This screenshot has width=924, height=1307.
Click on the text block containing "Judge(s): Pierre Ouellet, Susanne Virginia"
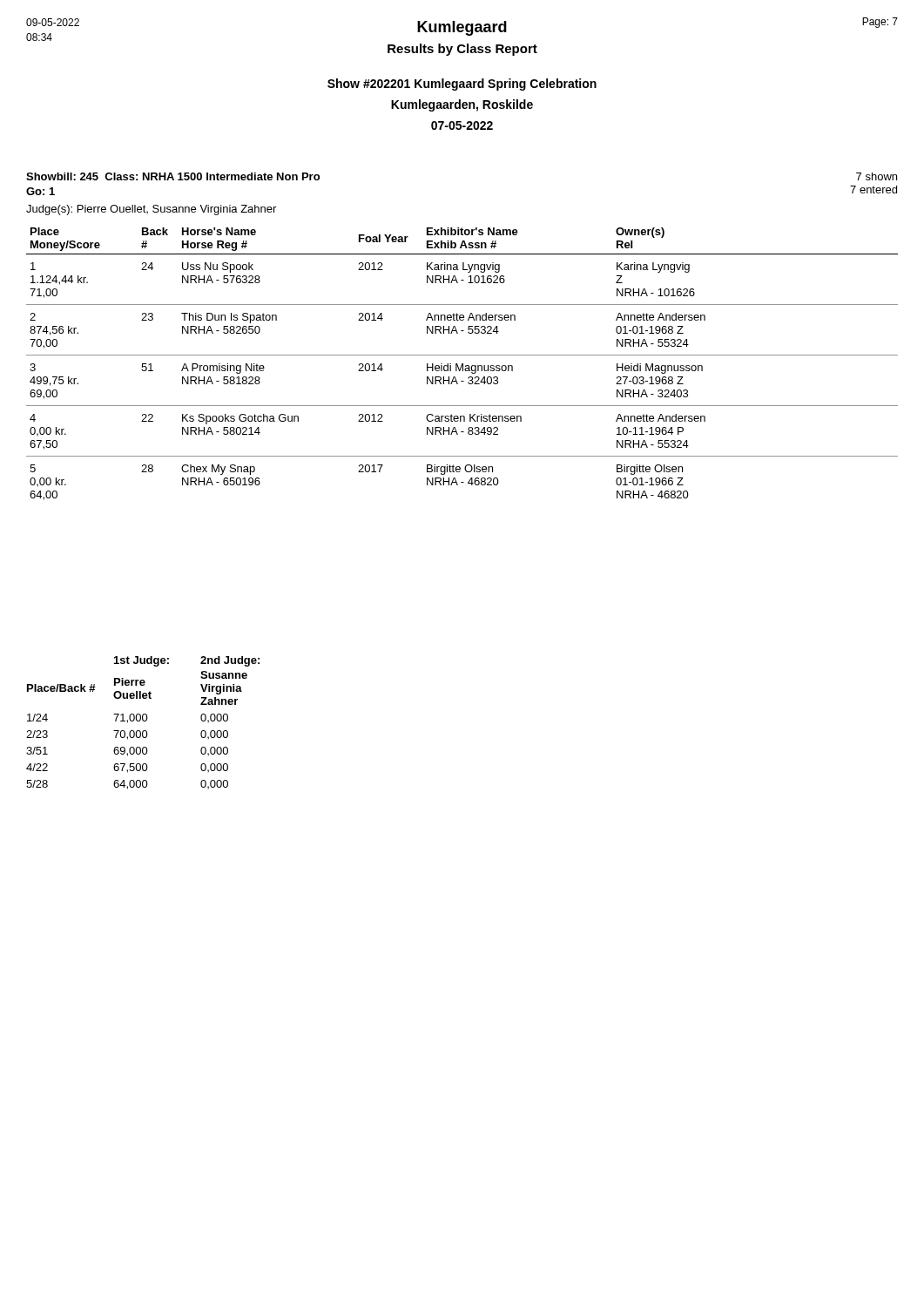tap(151, 209)
